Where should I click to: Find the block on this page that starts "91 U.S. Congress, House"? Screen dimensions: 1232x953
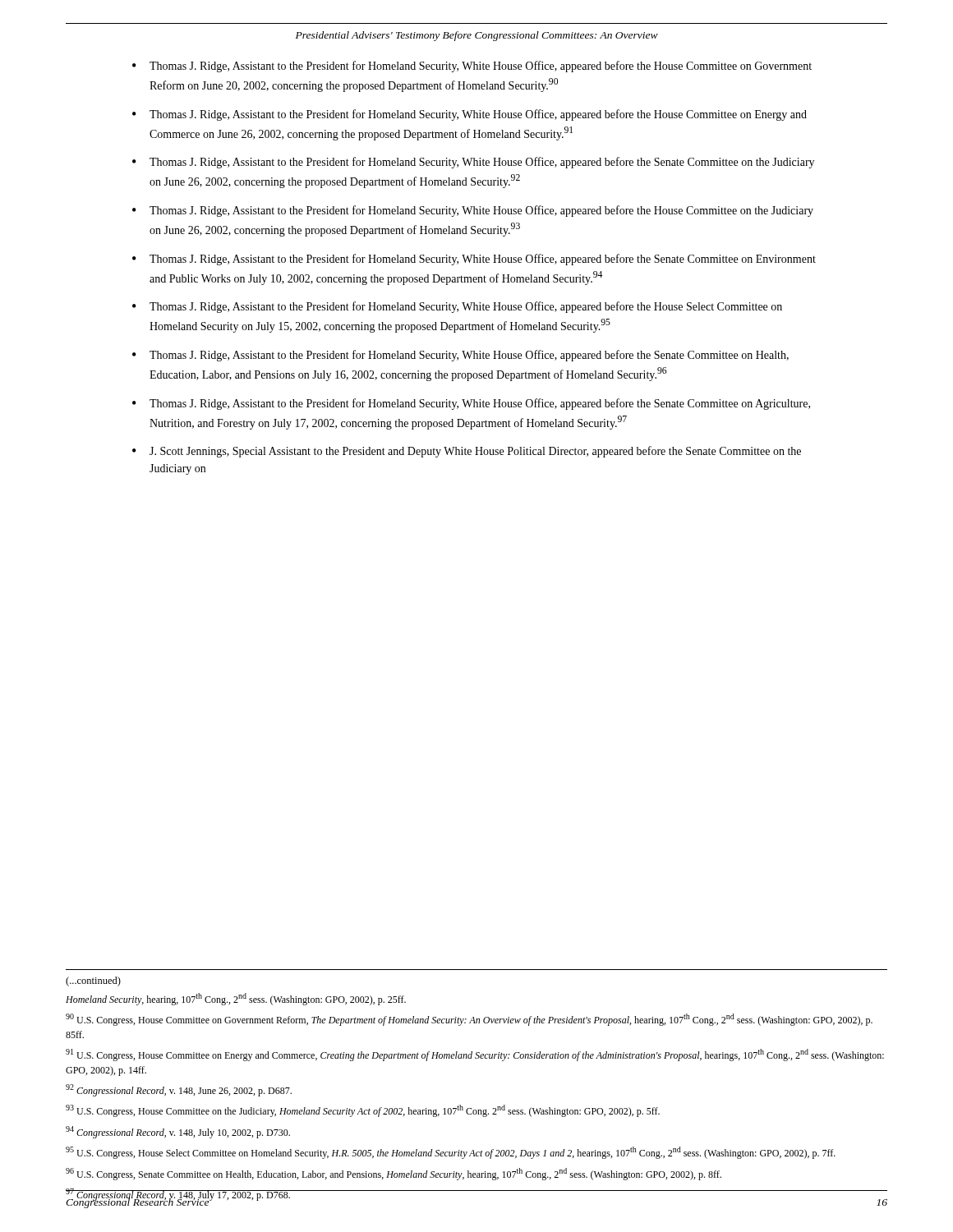475,1061
